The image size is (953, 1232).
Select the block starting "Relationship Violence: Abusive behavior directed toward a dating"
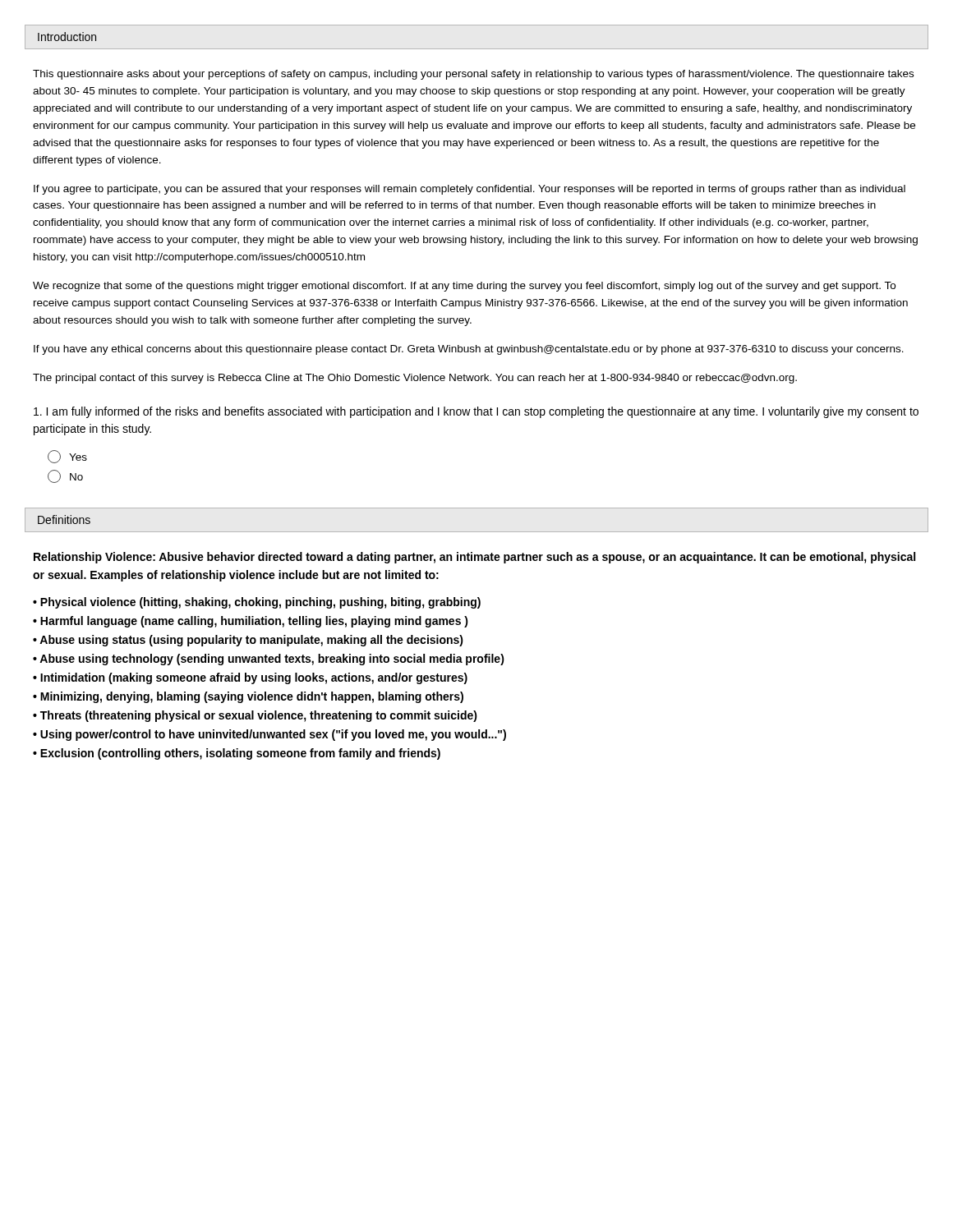[x=475, y=566]
